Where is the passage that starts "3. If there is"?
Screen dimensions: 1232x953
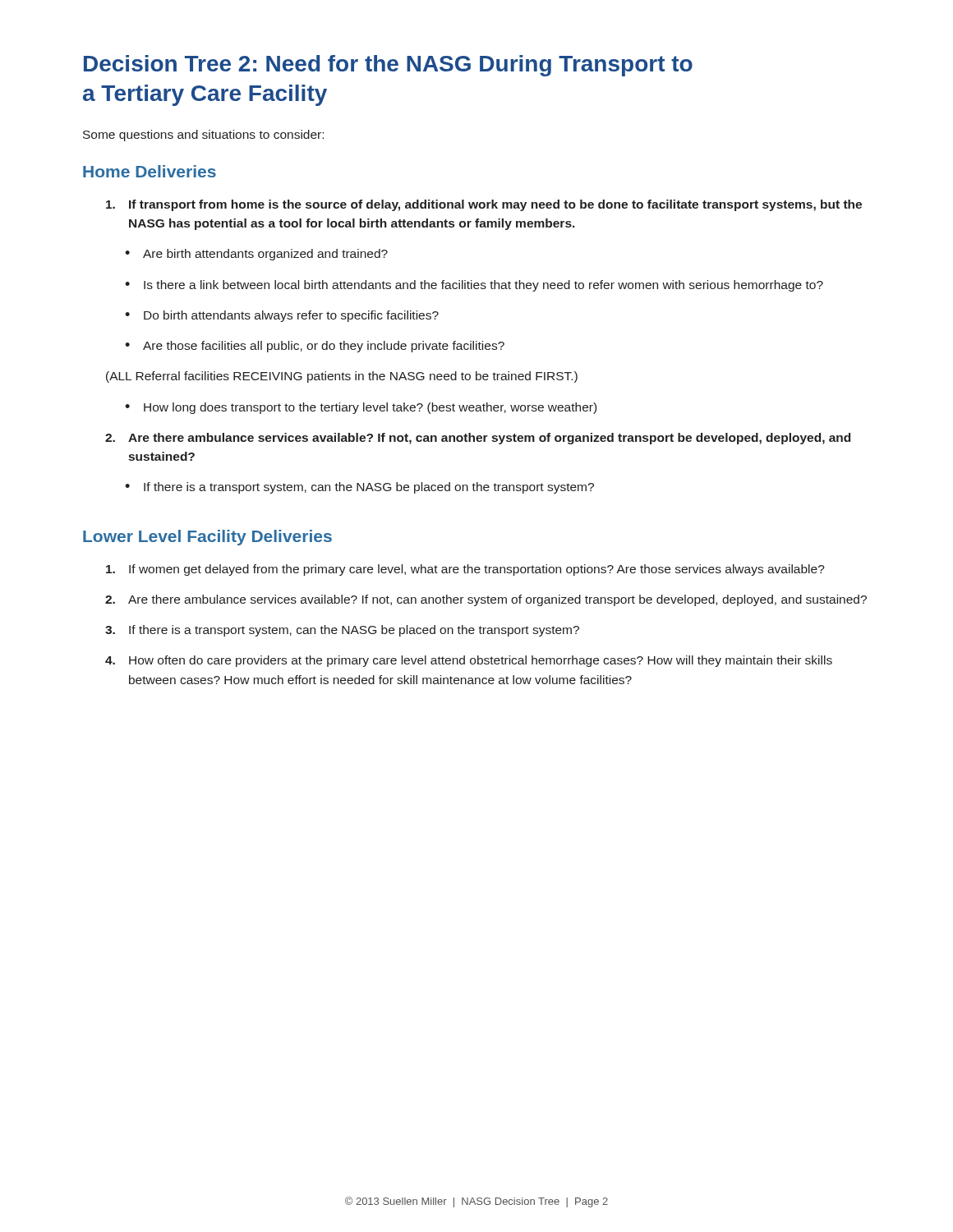[x=342, y=630]
